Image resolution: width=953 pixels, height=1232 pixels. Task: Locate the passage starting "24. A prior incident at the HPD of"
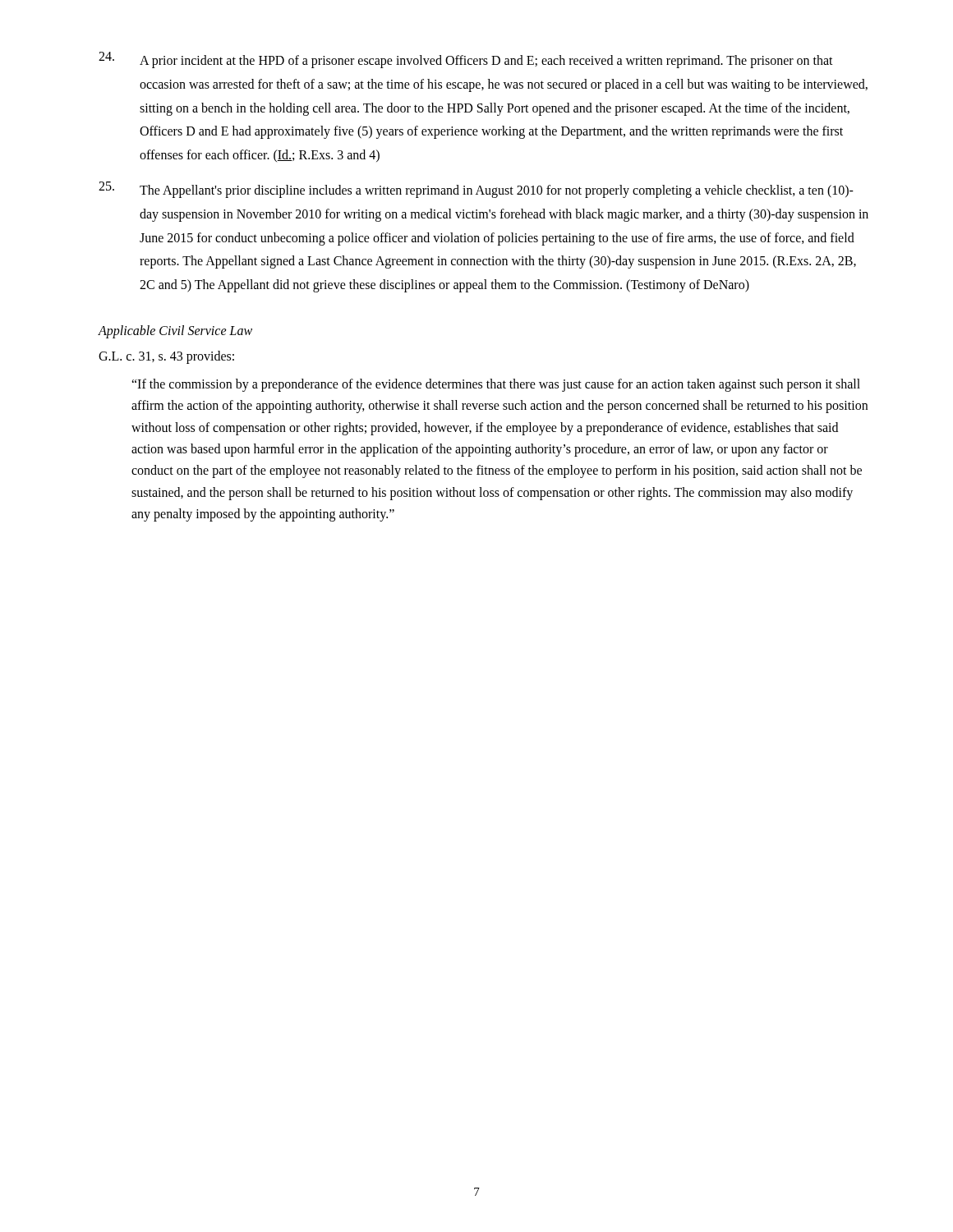click(x=485, y=114)
